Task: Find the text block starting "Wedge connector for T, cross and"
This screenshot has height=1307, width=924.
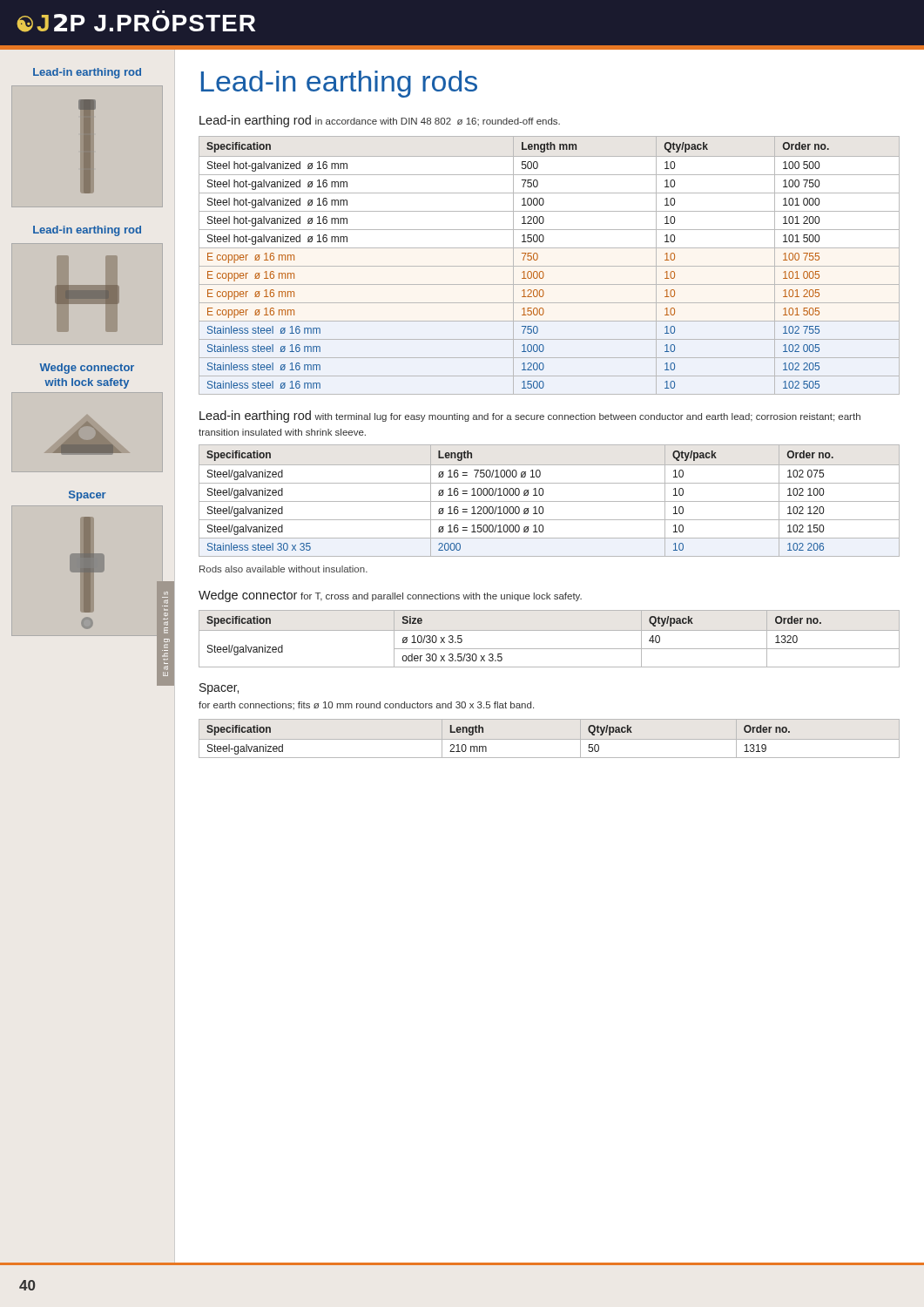Action: (390, 595)
